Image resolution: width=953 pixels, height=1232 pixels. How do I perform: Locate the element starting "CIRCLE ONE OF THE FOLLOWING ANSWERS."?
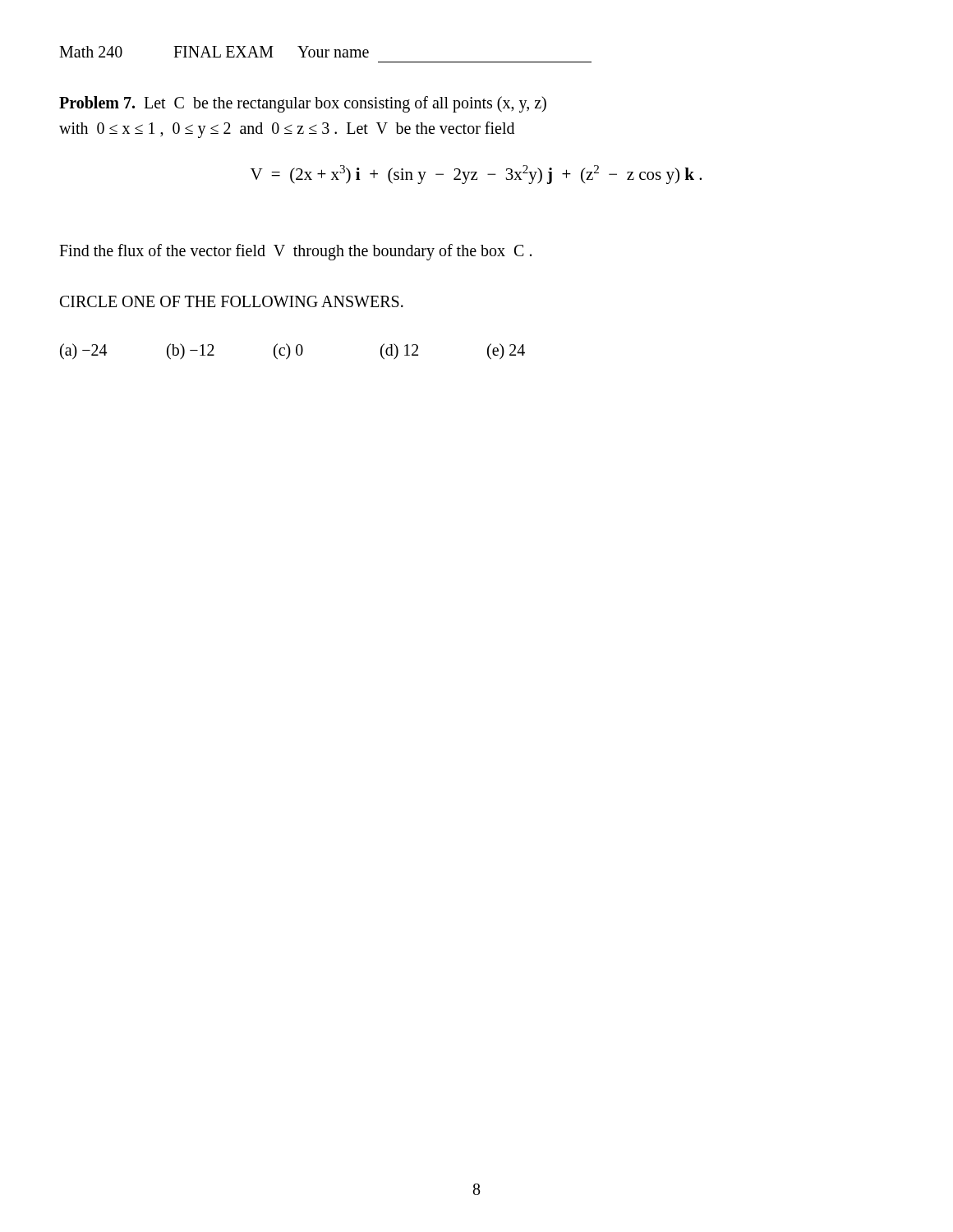(x=232, y=301)
